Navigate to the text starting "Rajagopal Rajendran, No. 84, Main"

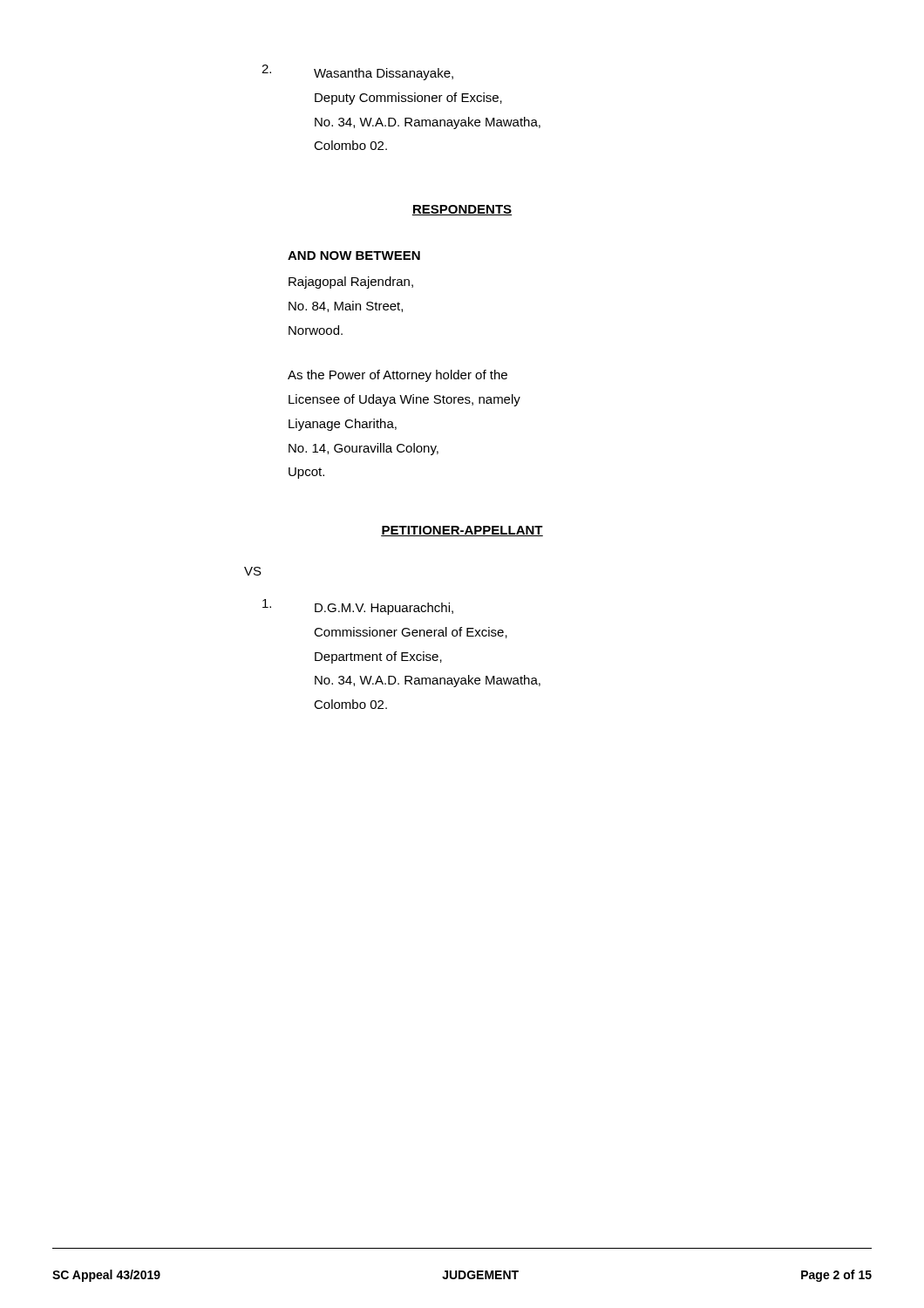(351, 283)
